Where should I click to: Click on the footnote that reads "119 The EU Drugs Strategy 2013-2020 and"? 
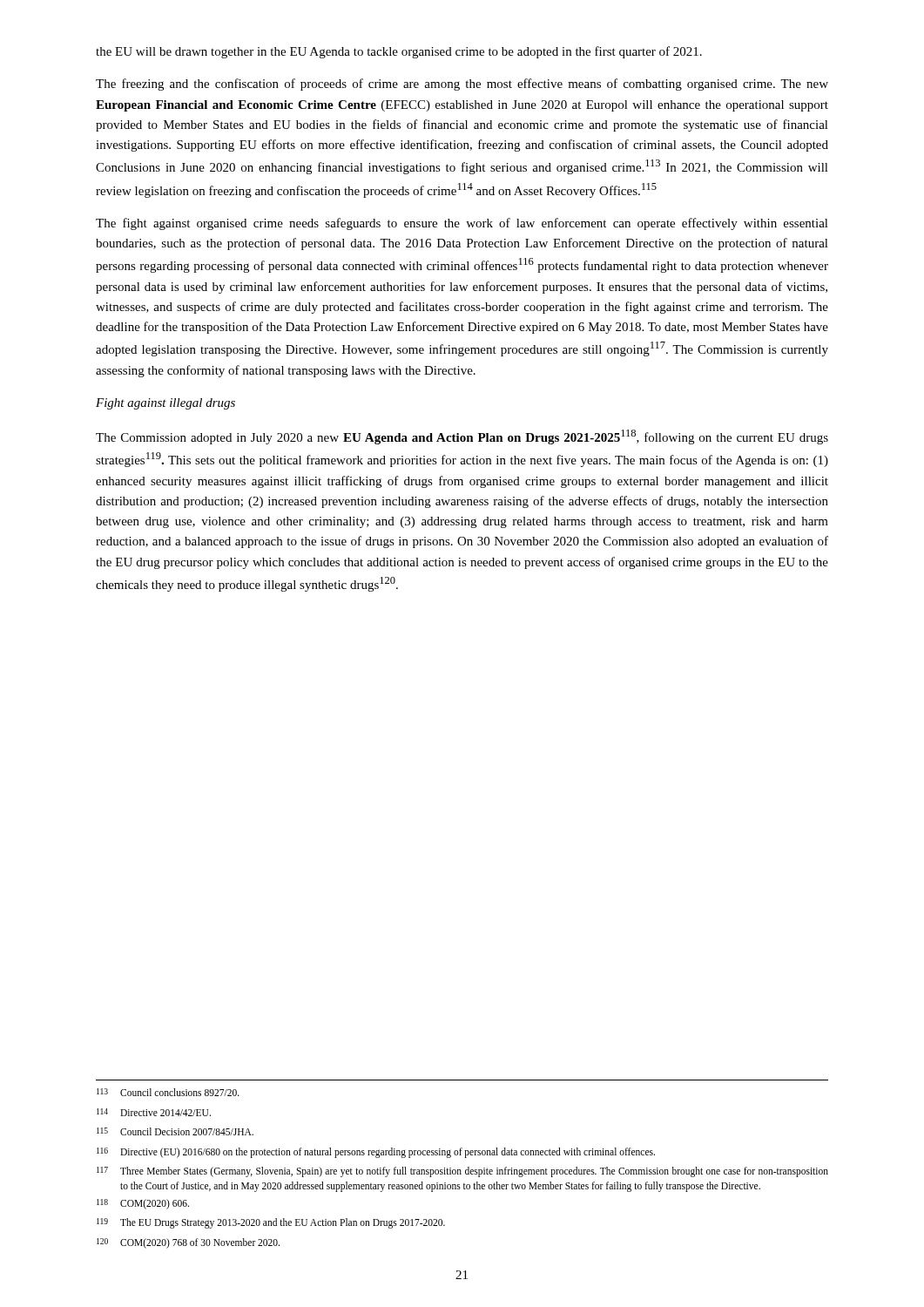[x=271, y=1223]
